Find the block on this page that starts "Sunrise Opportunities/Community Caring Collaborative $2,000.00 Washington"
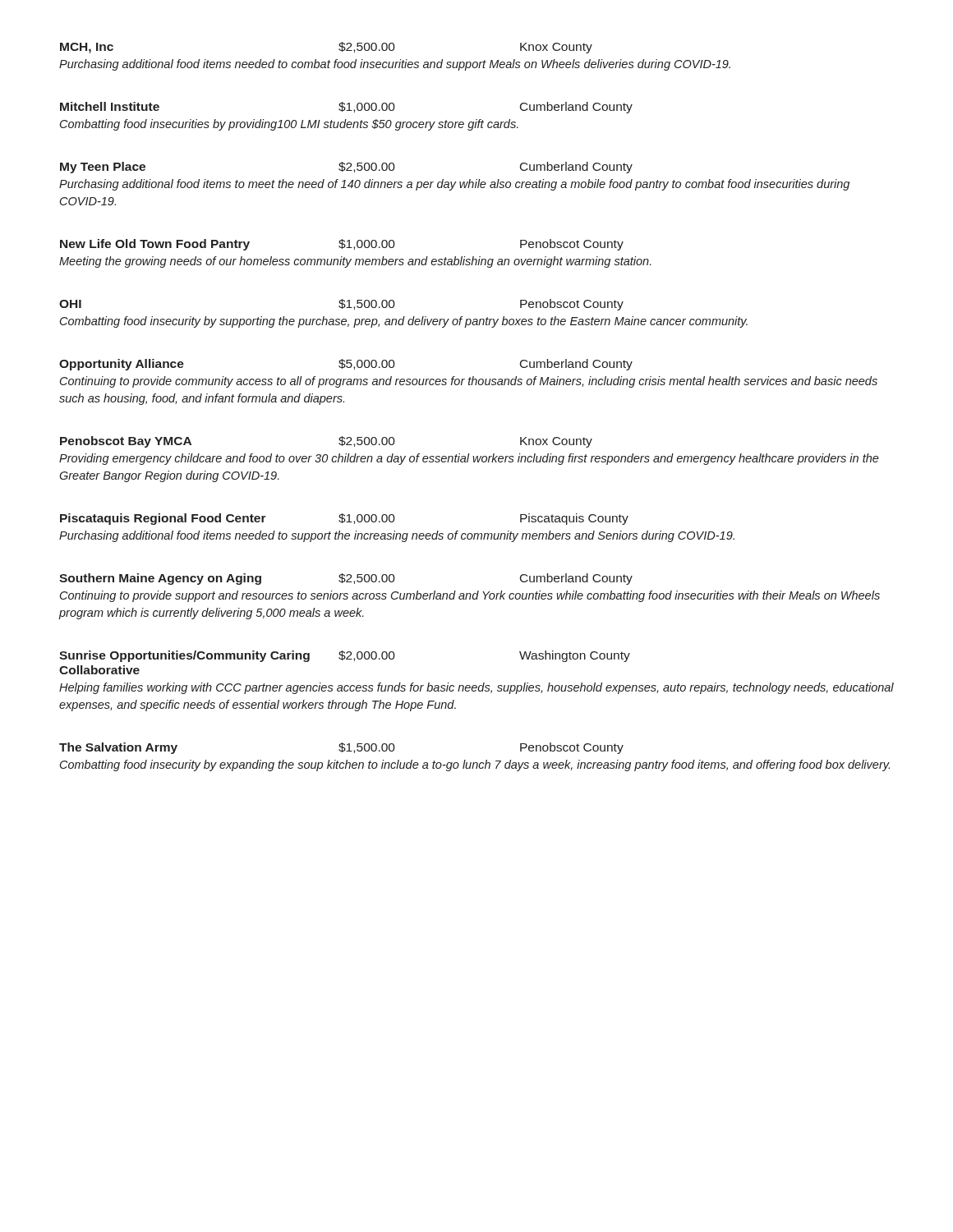953x1232 pixels. tap(476, 681)
